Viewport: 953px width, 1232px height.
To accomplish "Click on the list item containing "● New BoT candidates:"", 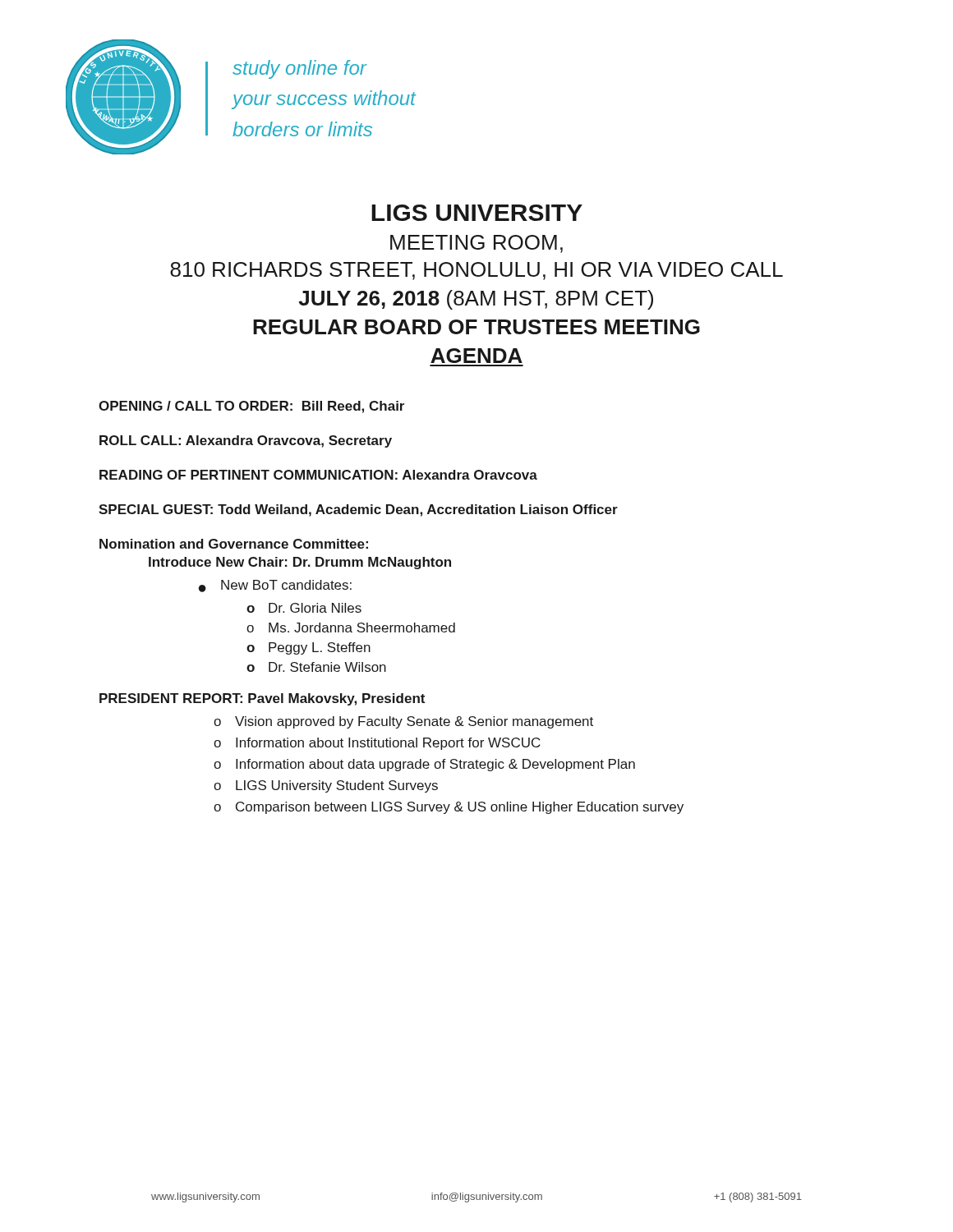I will (x=275, y=587).
